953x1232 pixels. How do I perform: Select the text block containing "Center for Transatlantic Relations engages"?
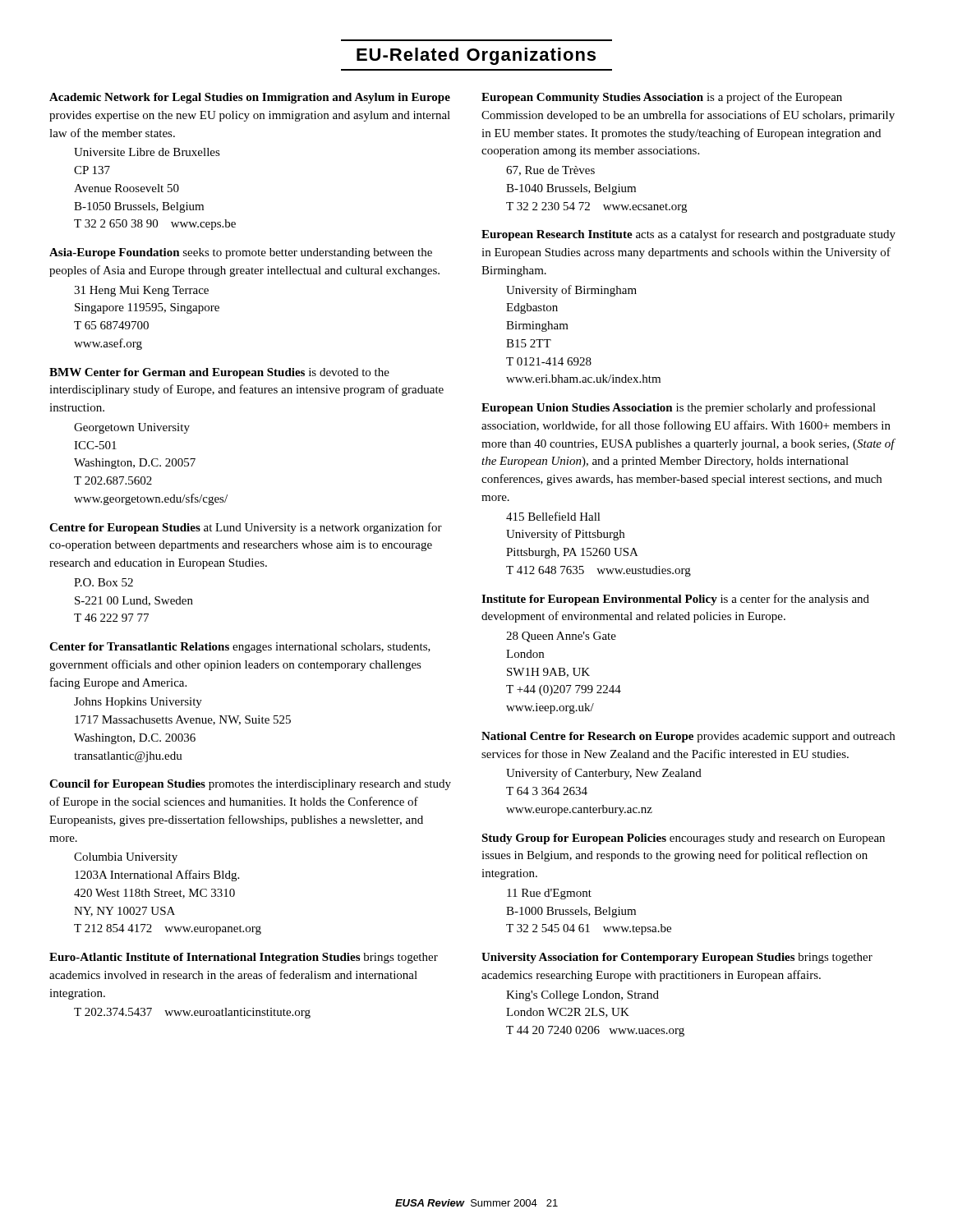coord(240,648)
